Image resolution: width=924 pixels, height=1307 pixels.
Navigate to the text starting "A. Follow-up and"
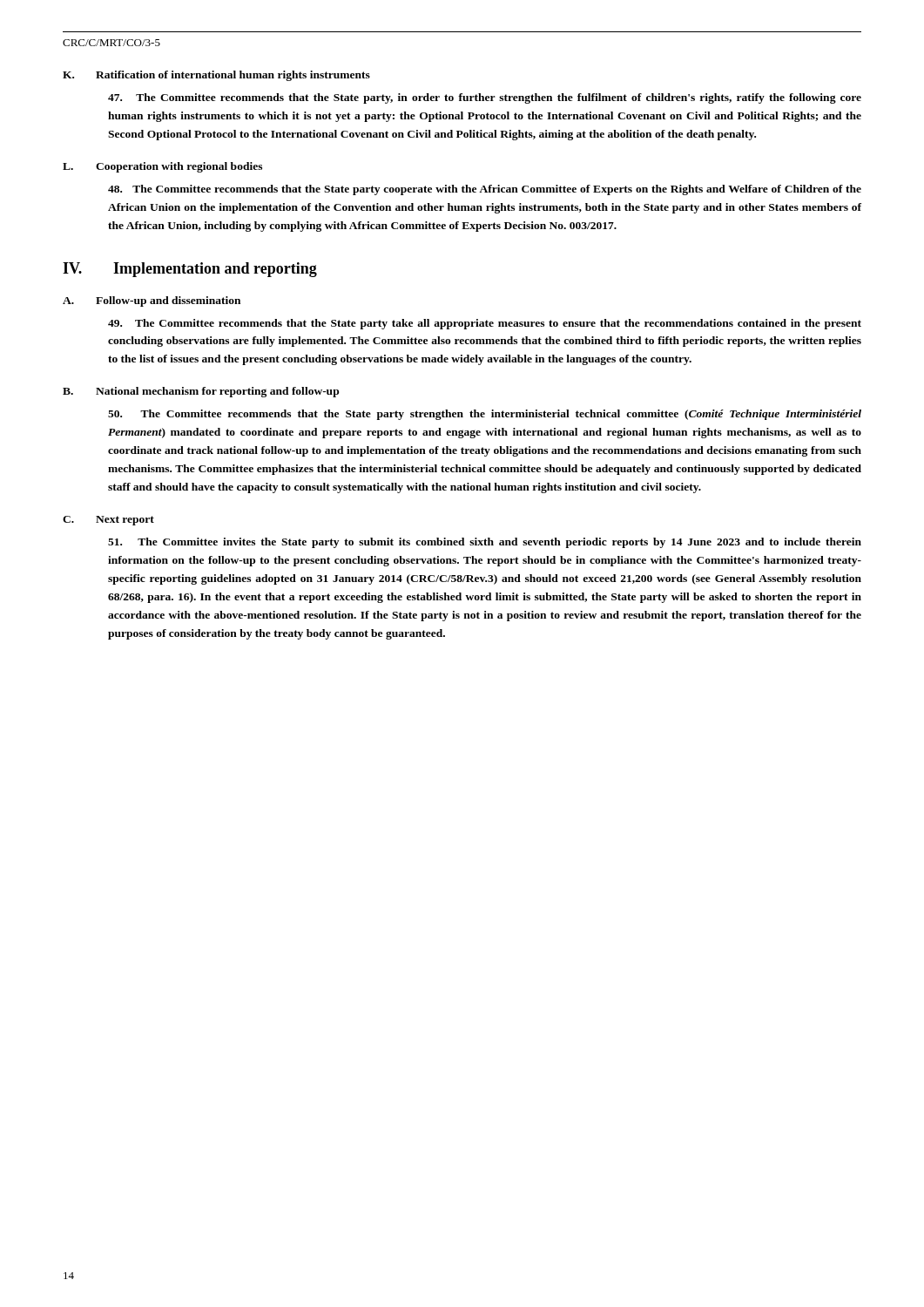click(x=152, y=300)
